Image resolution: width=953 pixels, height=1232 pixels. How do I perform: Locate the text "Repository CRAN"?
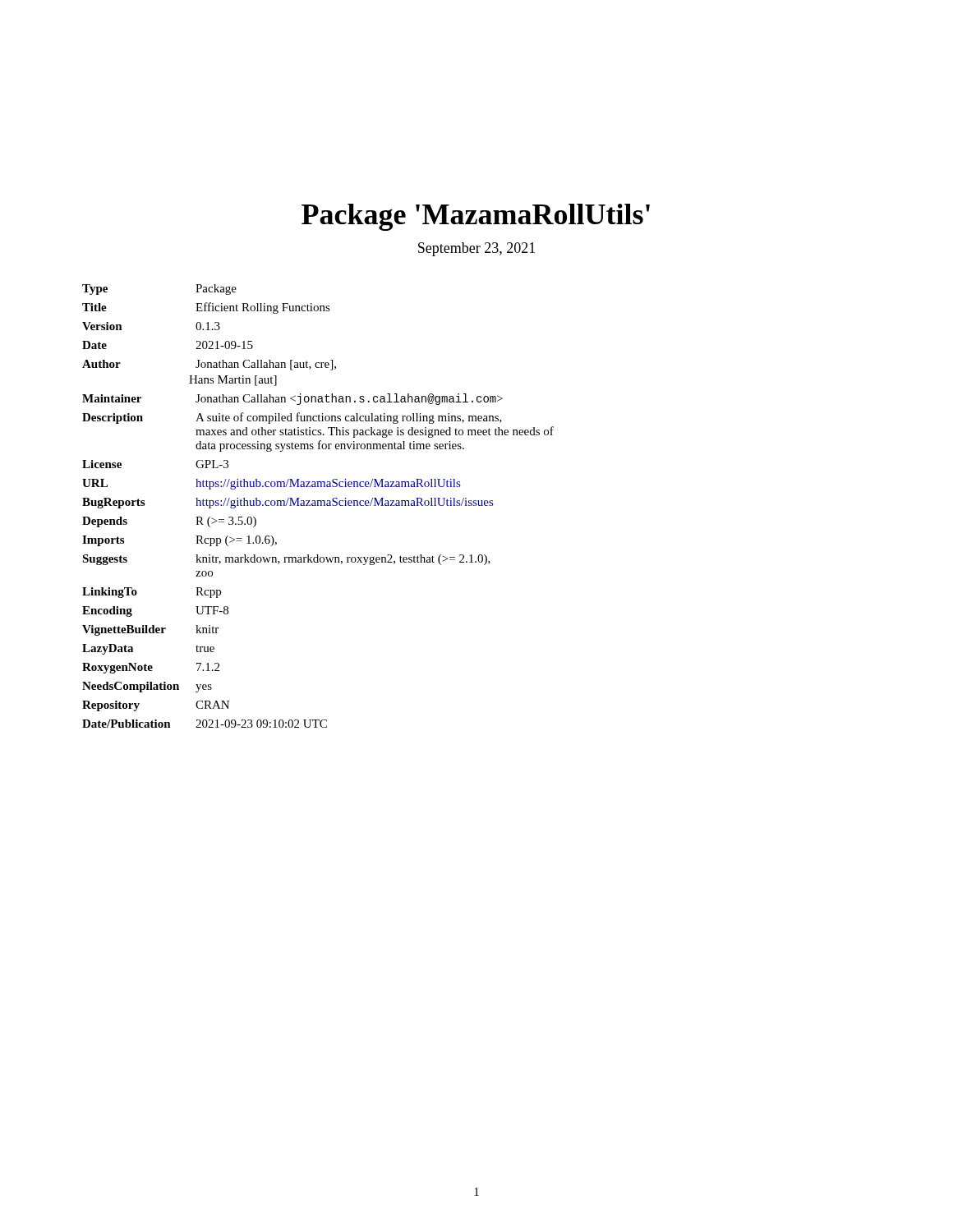(109, 706)
